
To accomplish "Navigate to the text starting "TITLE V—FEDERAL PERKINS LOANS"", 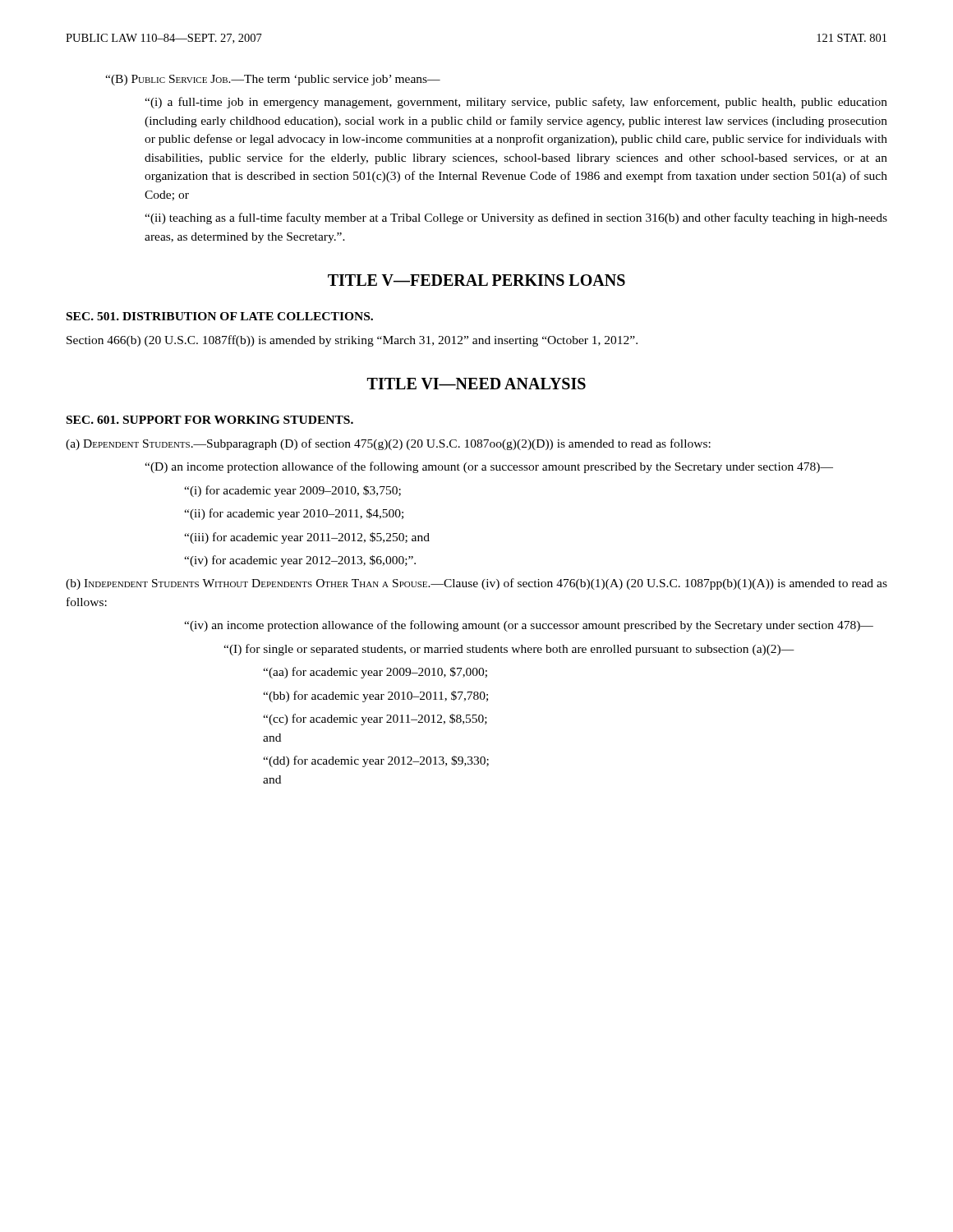I will click(x=476, y=280).
